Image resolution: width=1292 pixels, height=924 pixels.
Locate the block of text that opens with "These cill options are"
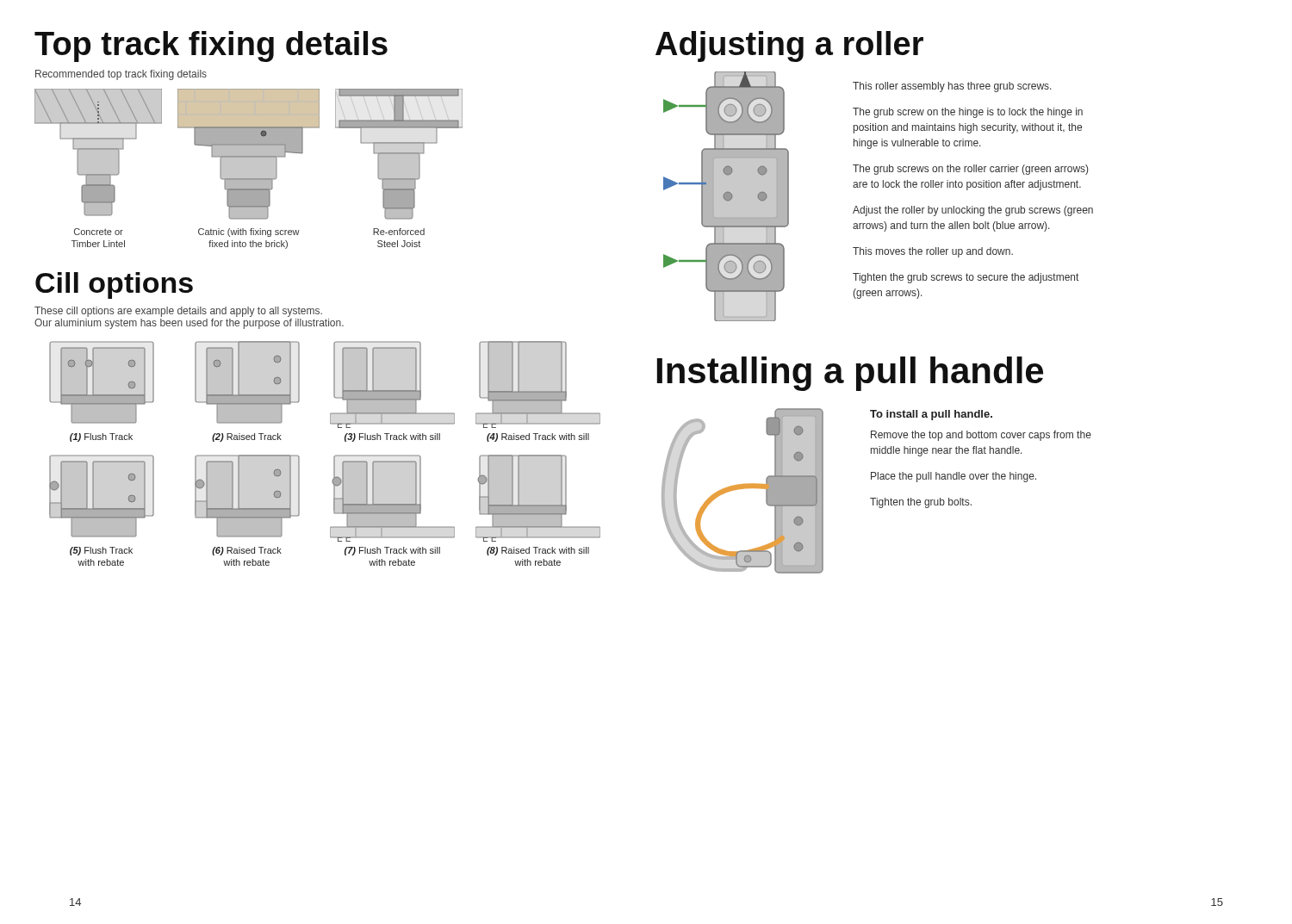[189, 317]
